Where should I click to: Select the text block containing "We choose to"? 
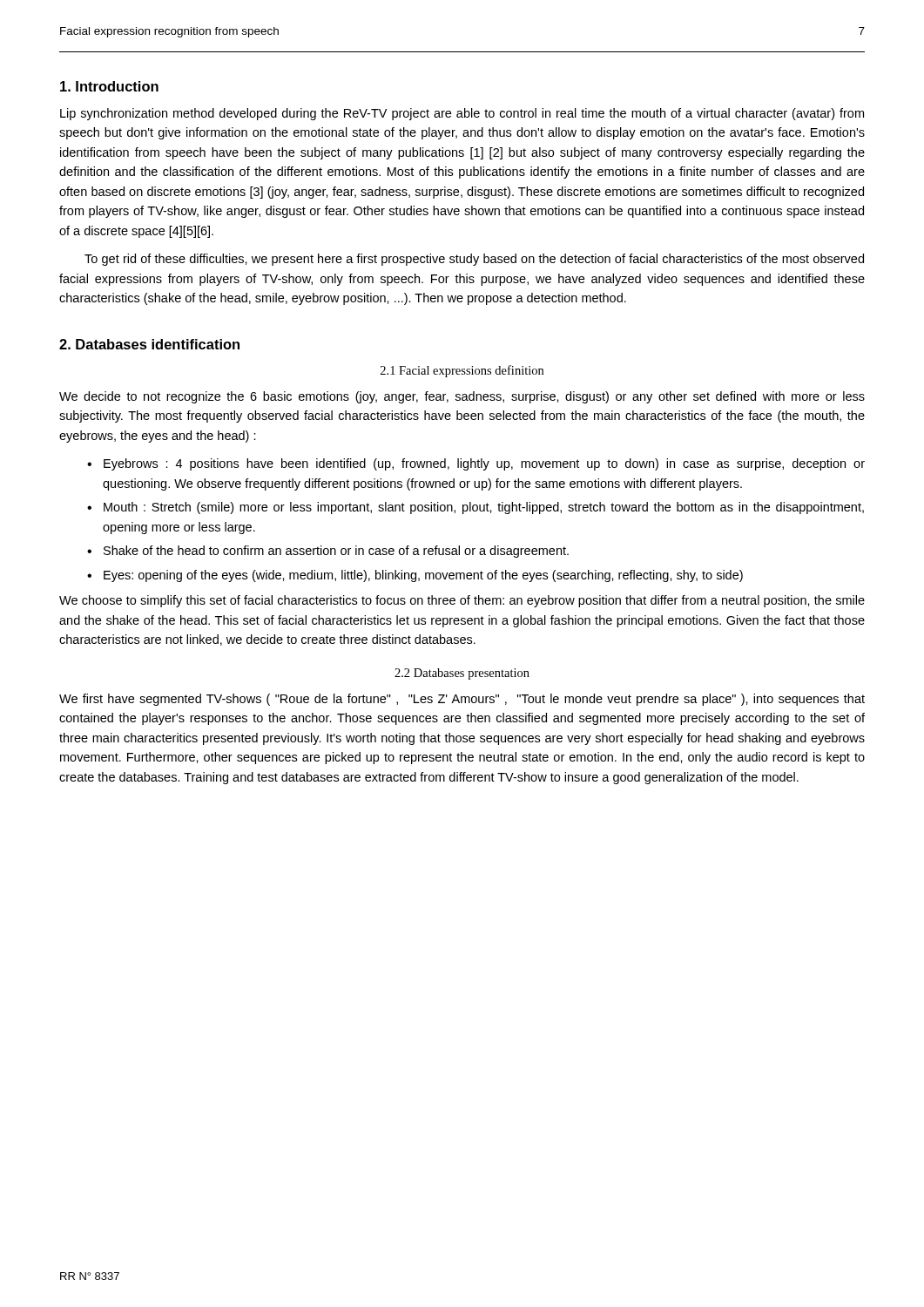[462, 620]
